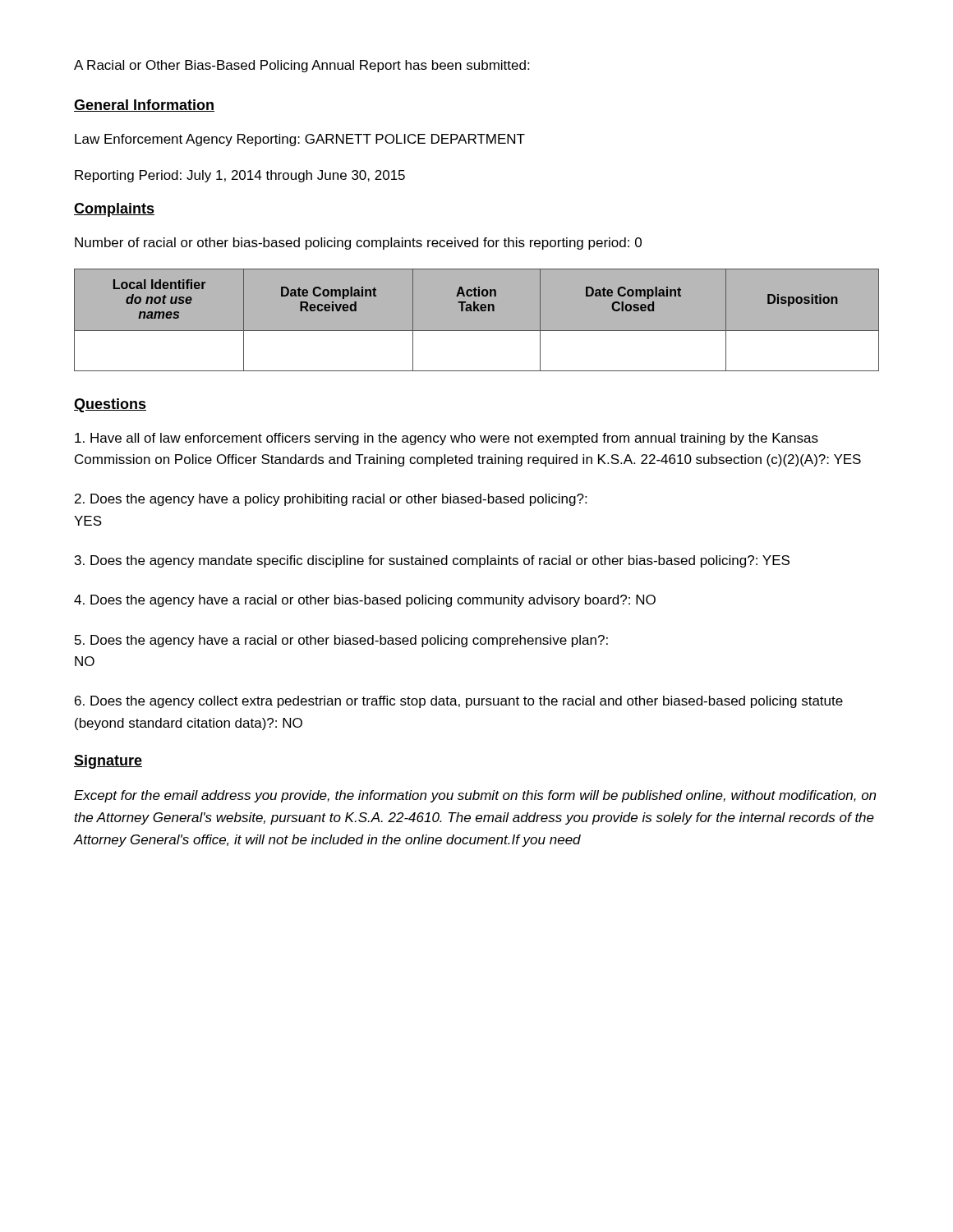Image resolution: width=953 pixels, height=1232 pixels.
Task: Select the element starting "2. Does the agency have a policy"
Action: 331,510
